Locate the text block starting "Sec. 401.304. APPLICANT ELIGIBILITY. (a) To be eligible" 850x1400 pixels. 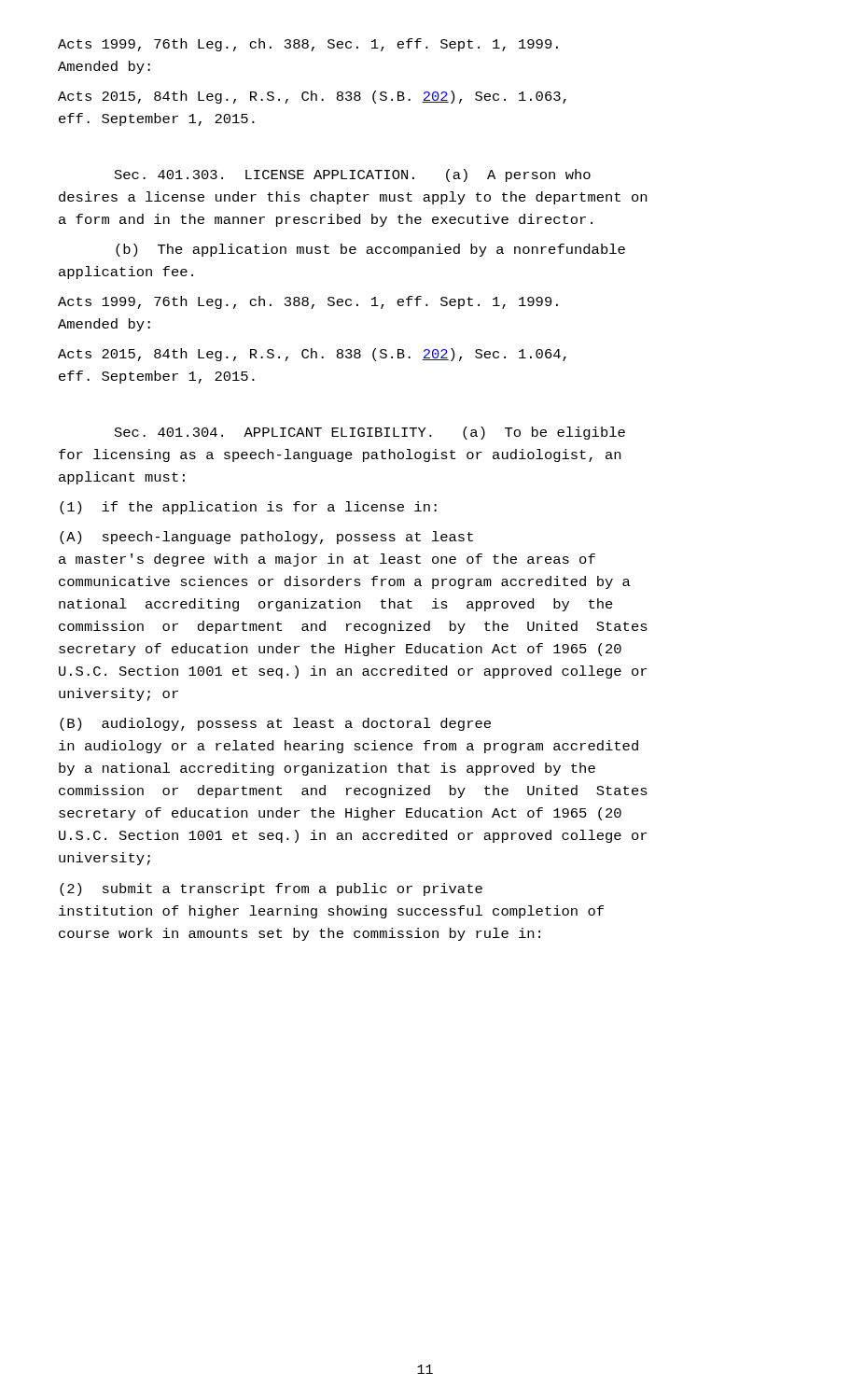pyautogui.click(x=370, y=433)
